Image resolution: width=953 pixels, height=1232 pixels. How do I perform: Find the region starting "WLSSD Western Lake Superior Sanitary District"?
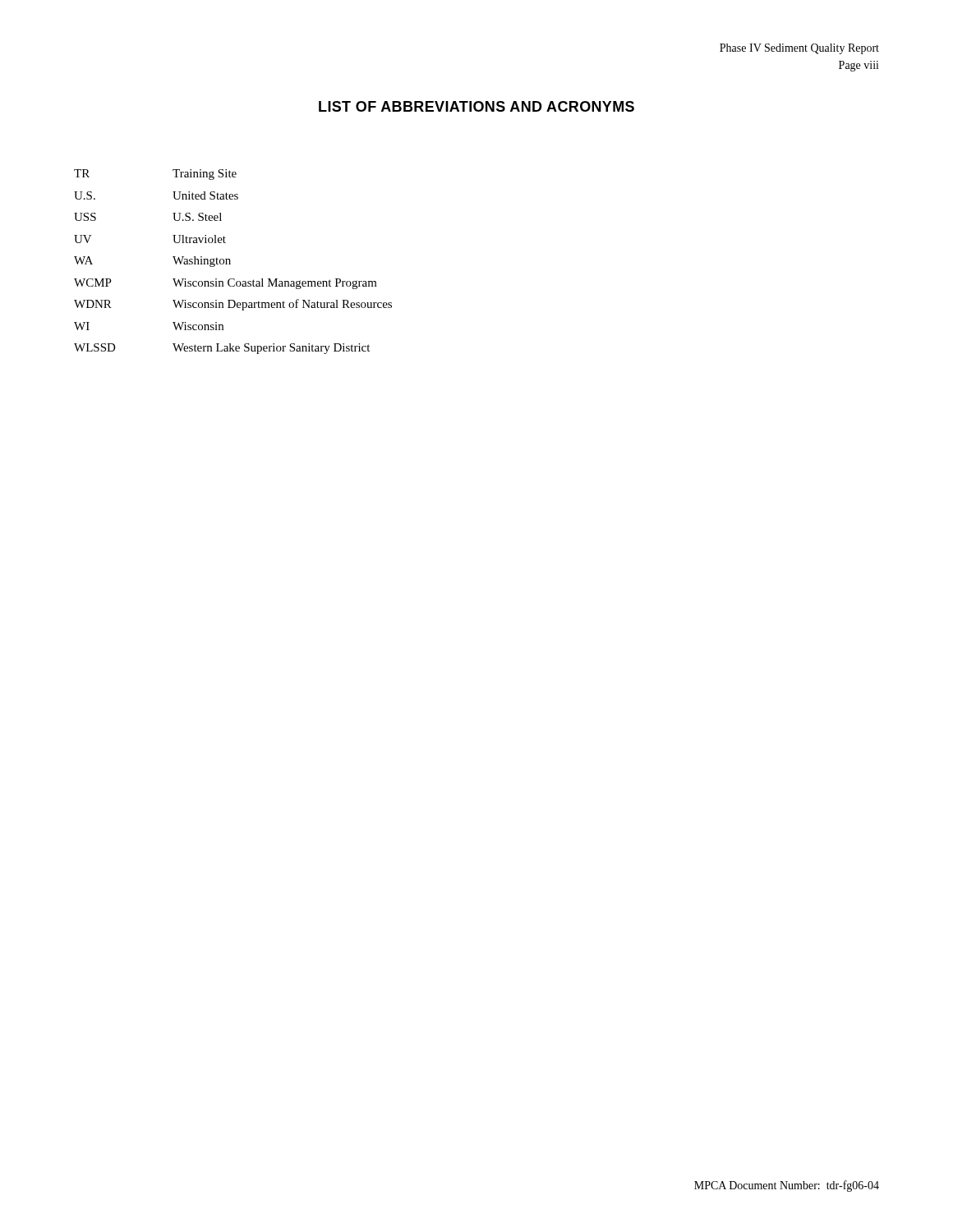(222, 349)
